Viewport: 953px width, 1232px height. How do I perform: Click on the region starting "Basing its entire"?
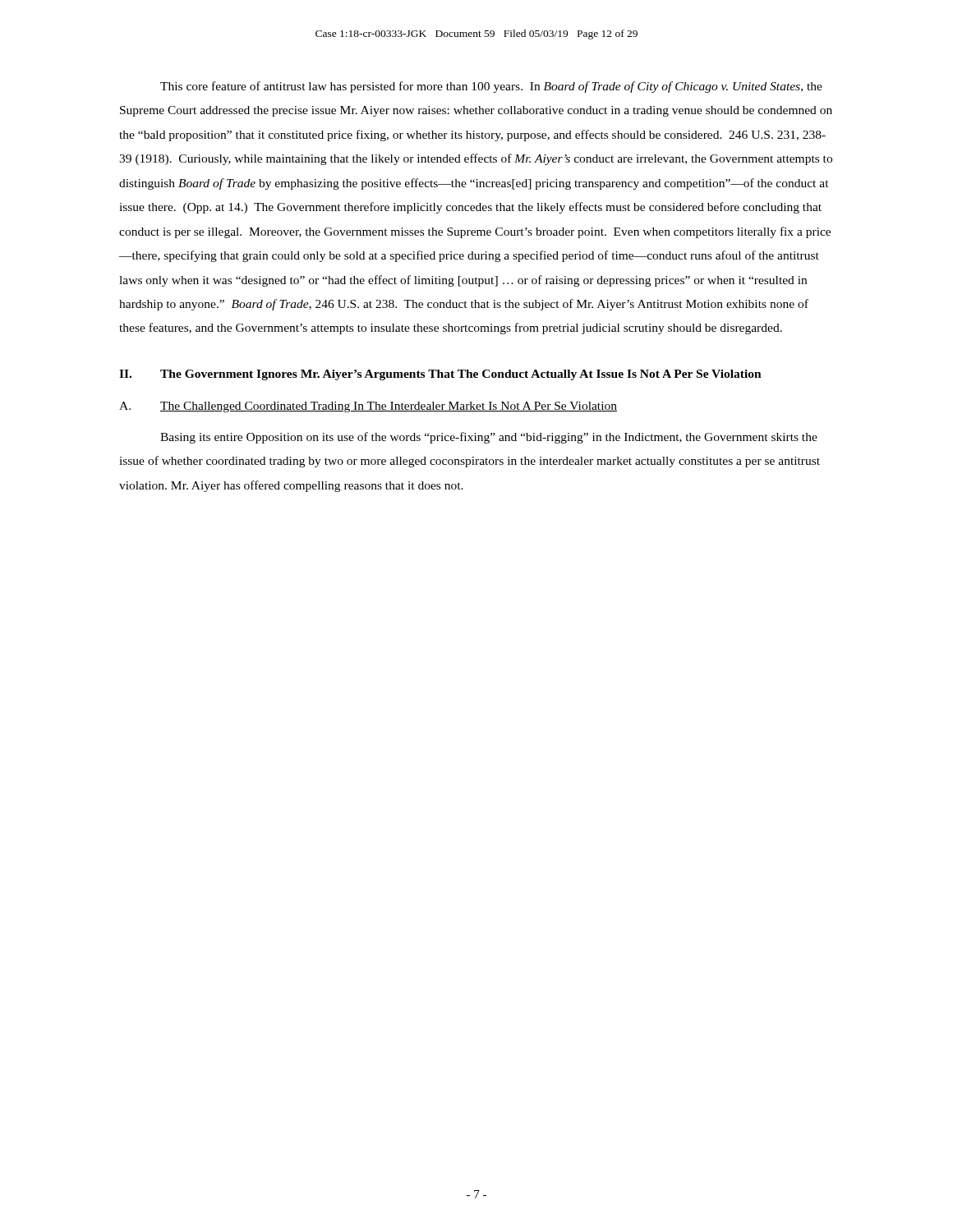click(476, 461)
